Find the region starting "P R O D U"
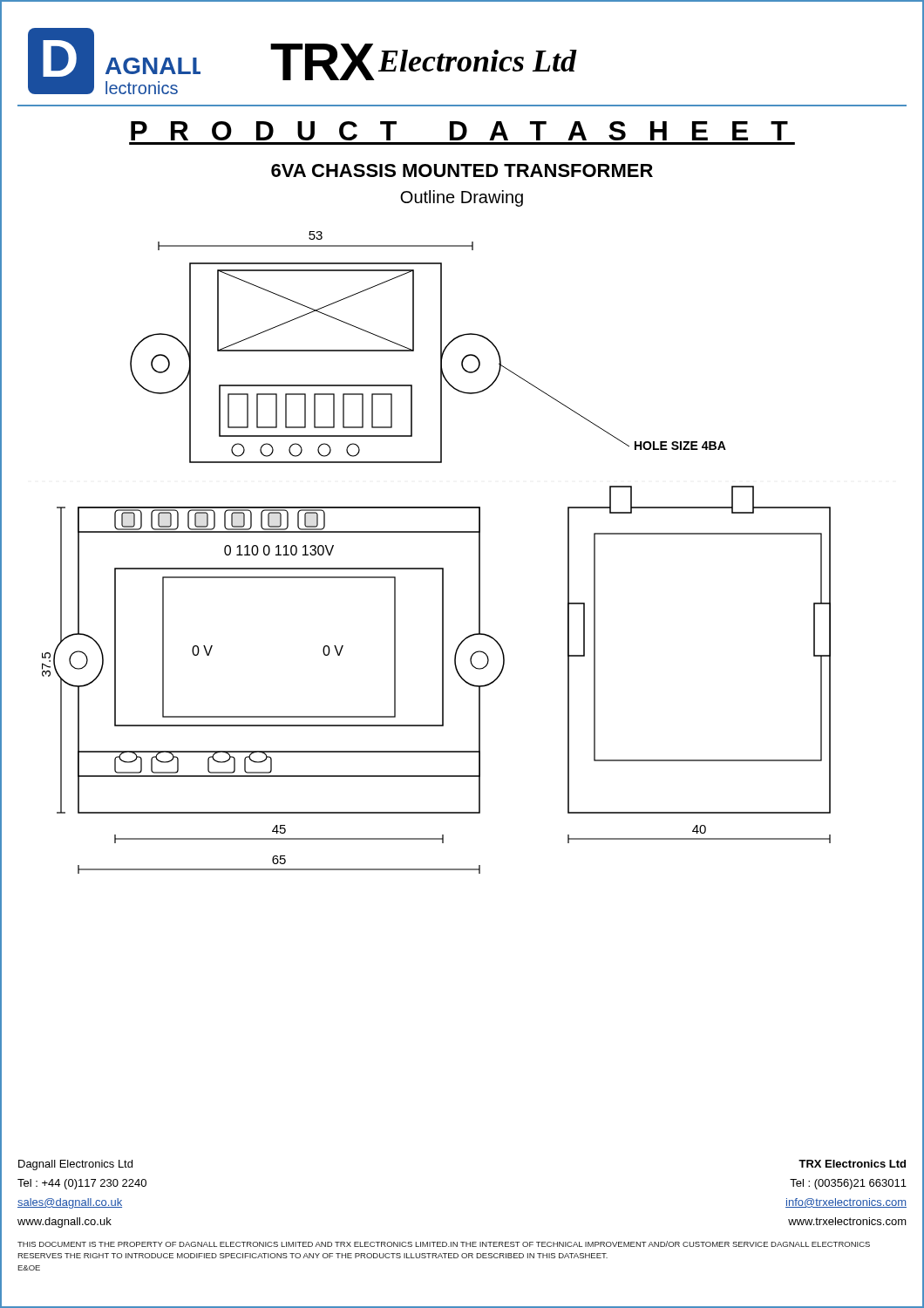This screenshot has width=924, height=1308. [462, 131]
